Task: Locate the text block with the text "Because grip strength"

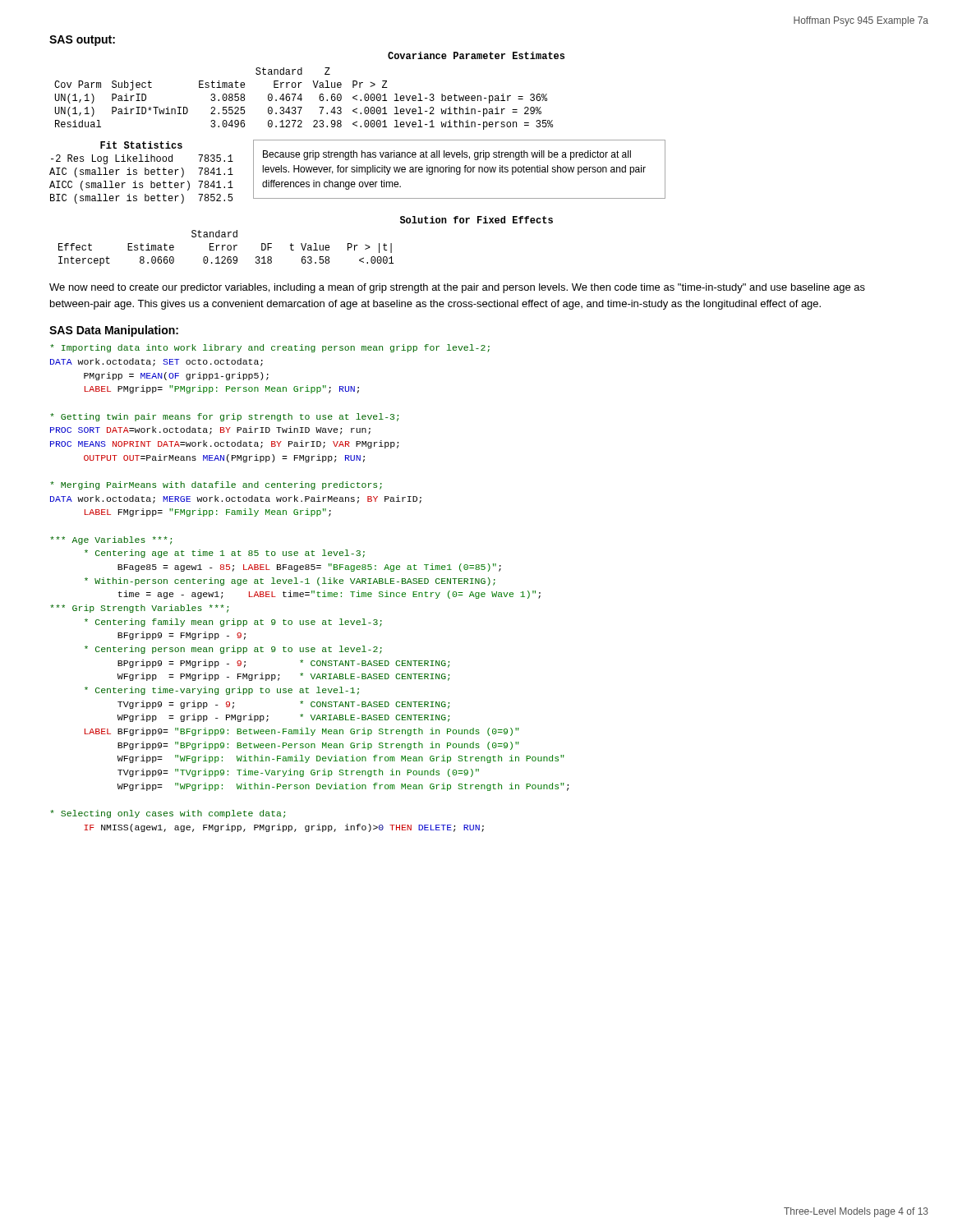Action: pos(454,169)
